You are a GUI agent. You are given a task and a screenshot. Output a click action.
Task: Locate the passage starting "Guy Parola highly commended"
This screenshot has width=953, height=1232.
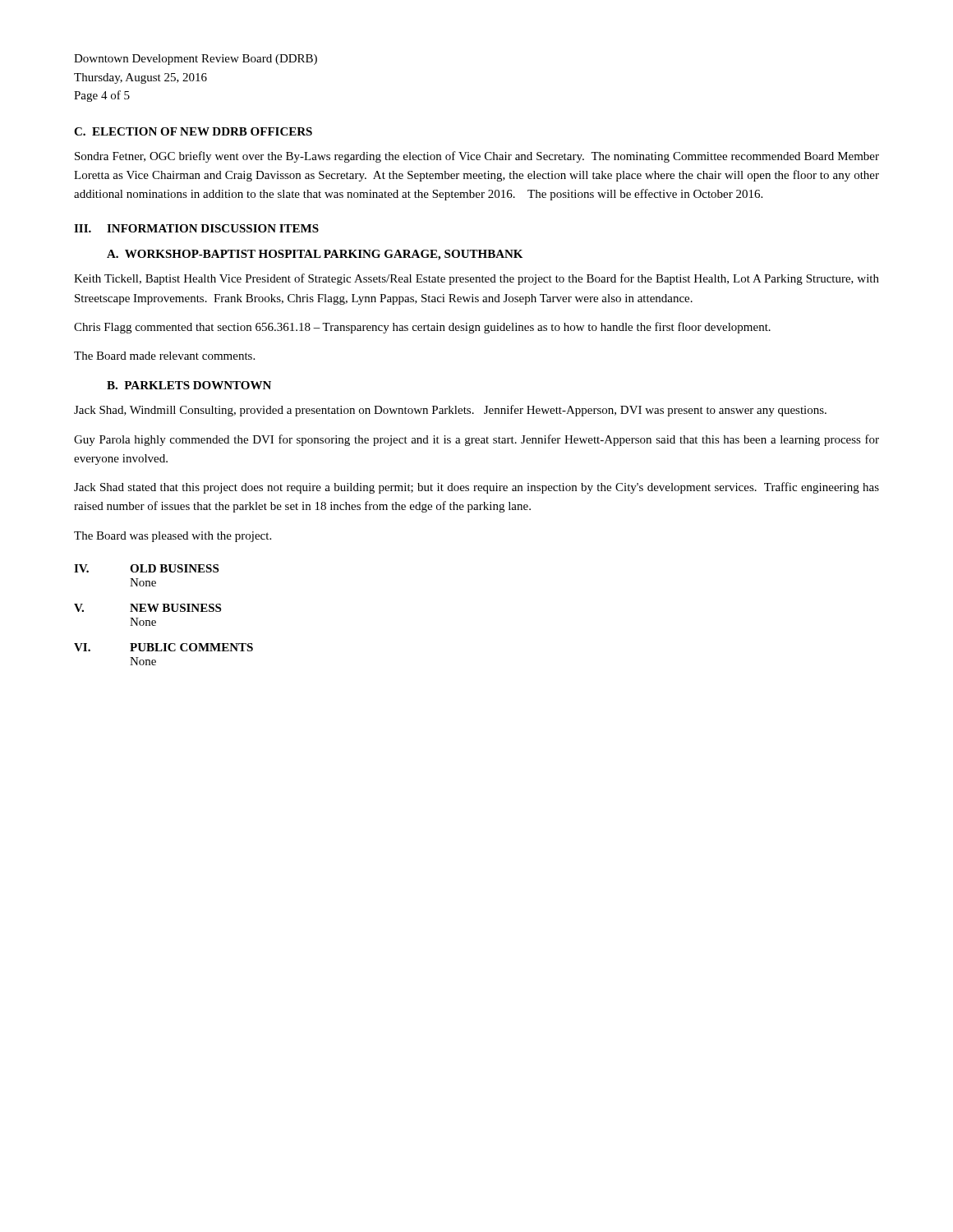point(476,449)
